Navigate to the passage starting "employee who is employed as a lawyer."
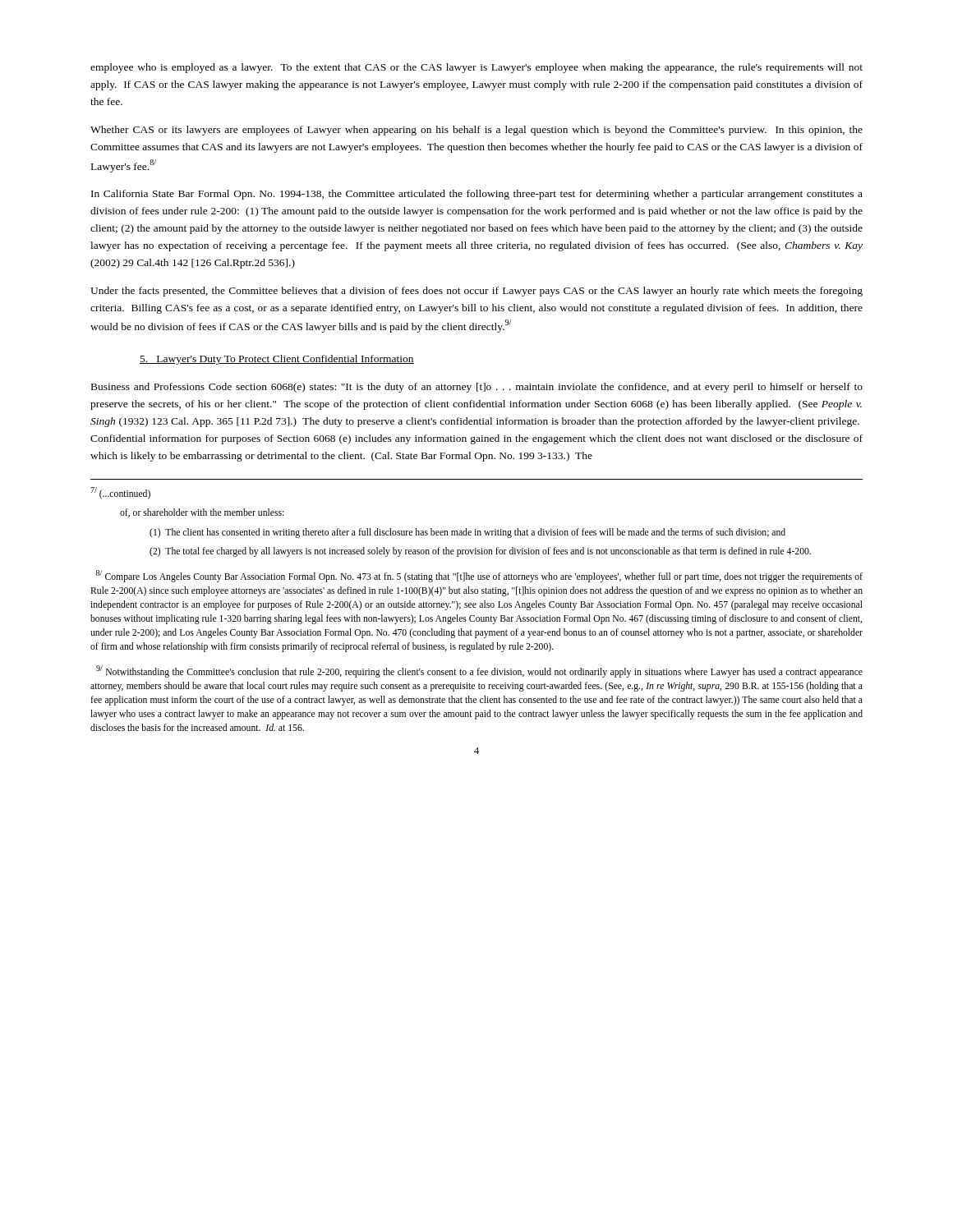This screenshot has height=1232, width=953. pyautogui.click(x=476, y=85)
